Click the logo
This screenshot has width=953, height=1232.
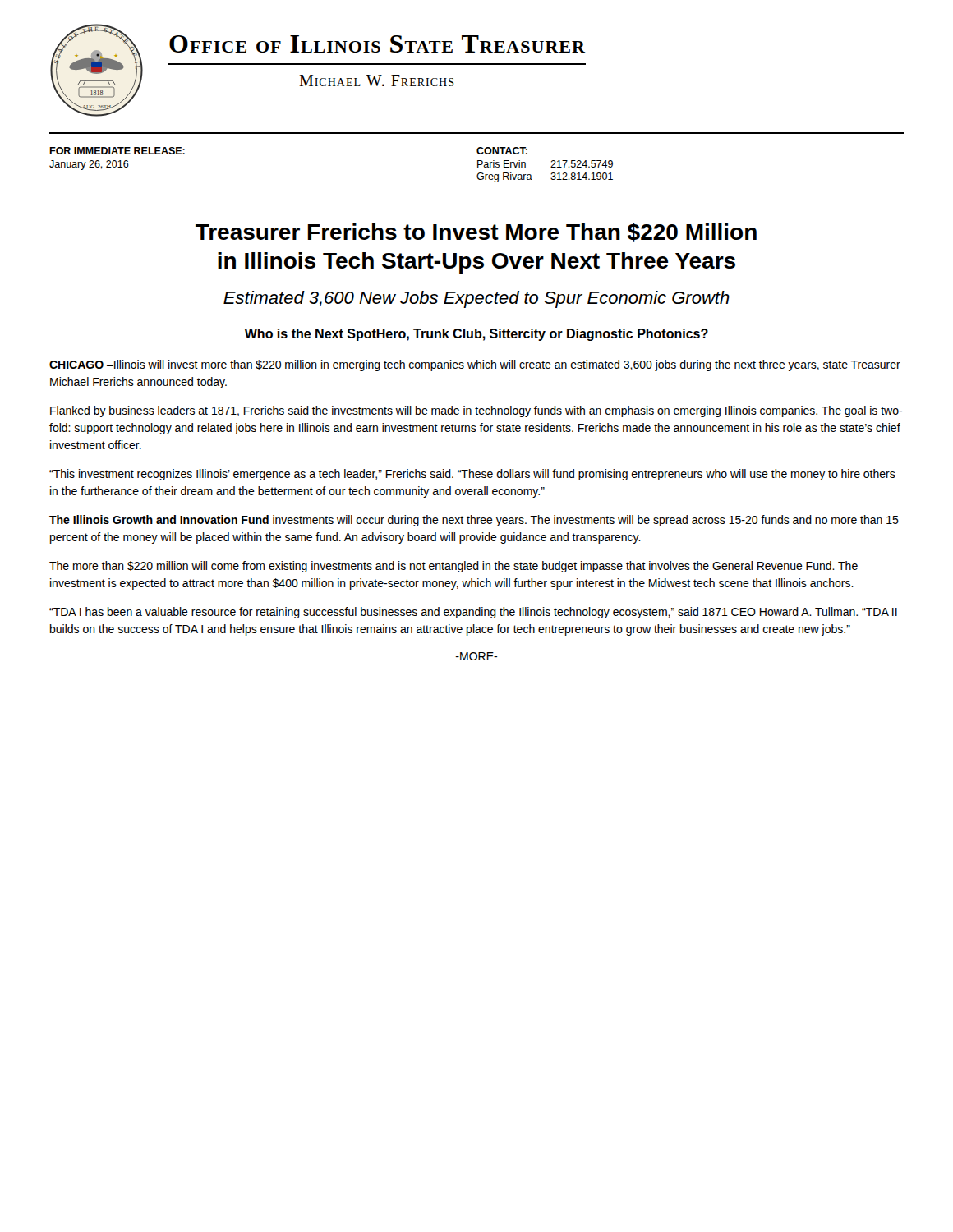pyautogui.click(x=97, y=70)
